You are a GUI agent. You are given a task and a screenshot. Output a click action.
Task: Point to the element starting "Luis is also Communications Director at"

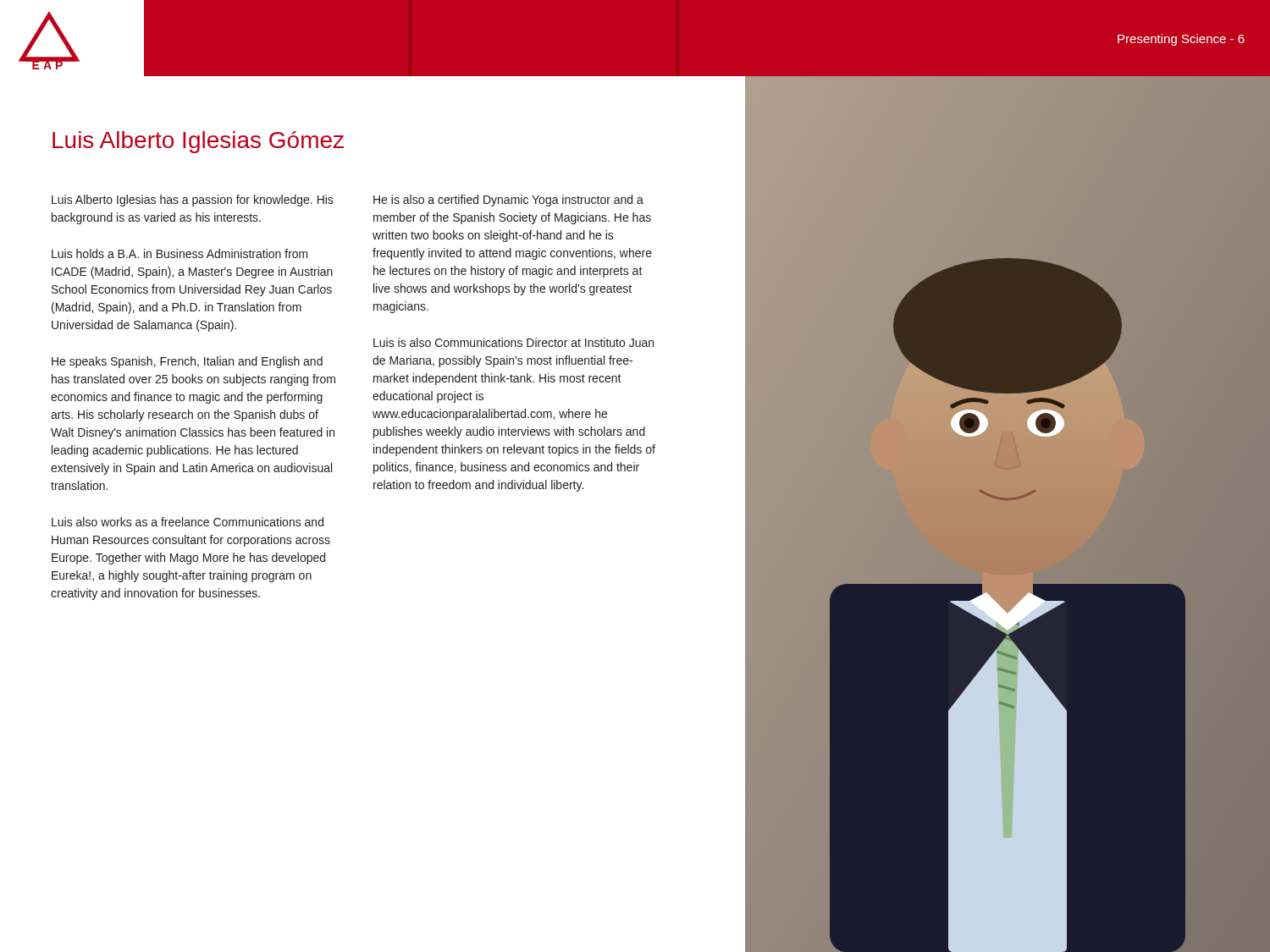[516, 414]
